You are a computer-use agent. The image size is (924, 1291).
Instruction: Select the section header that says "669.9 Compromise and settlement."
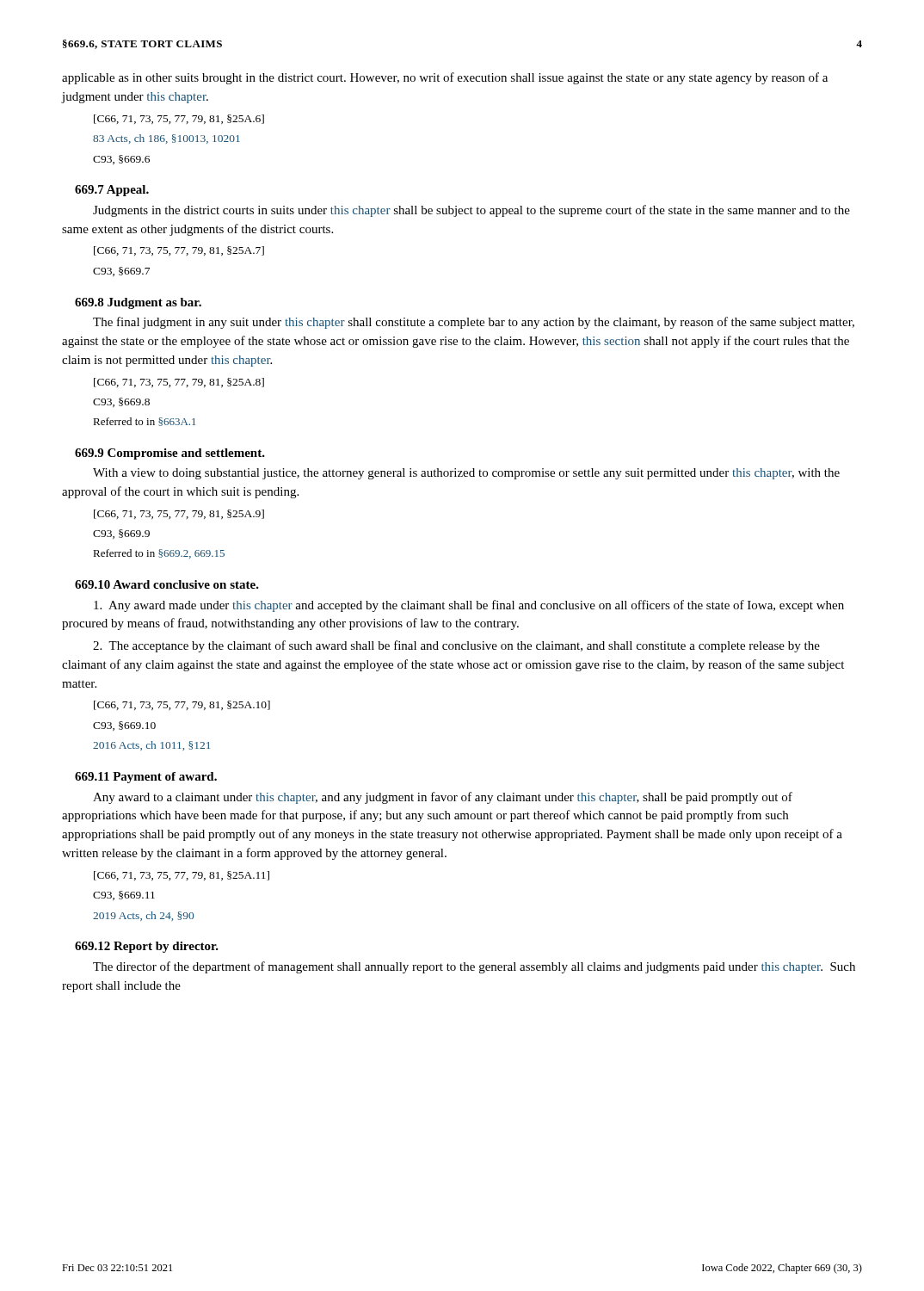coord(163,452)
